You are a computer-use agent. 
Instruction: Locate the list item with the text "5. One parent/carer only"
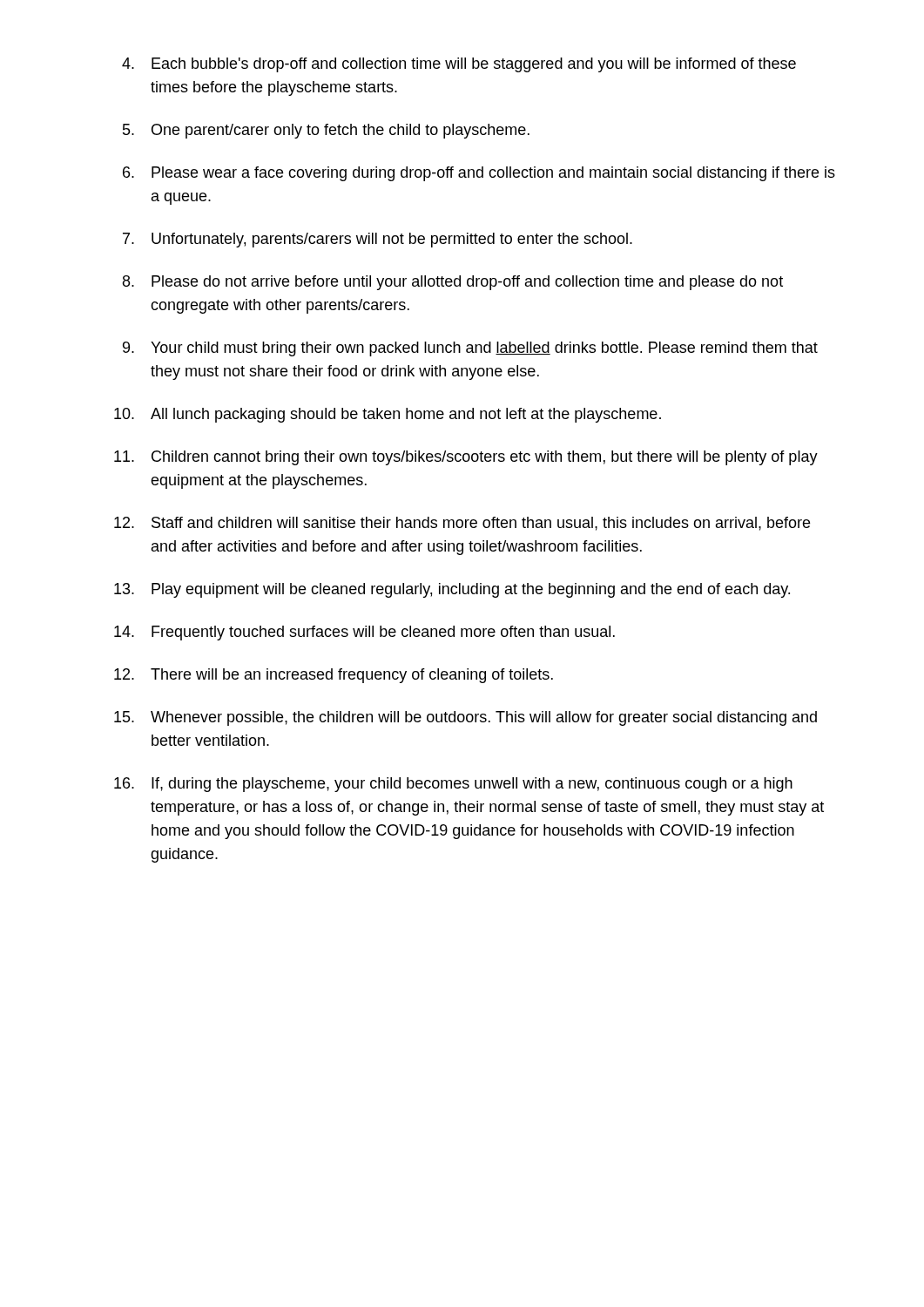pos(462,130)
